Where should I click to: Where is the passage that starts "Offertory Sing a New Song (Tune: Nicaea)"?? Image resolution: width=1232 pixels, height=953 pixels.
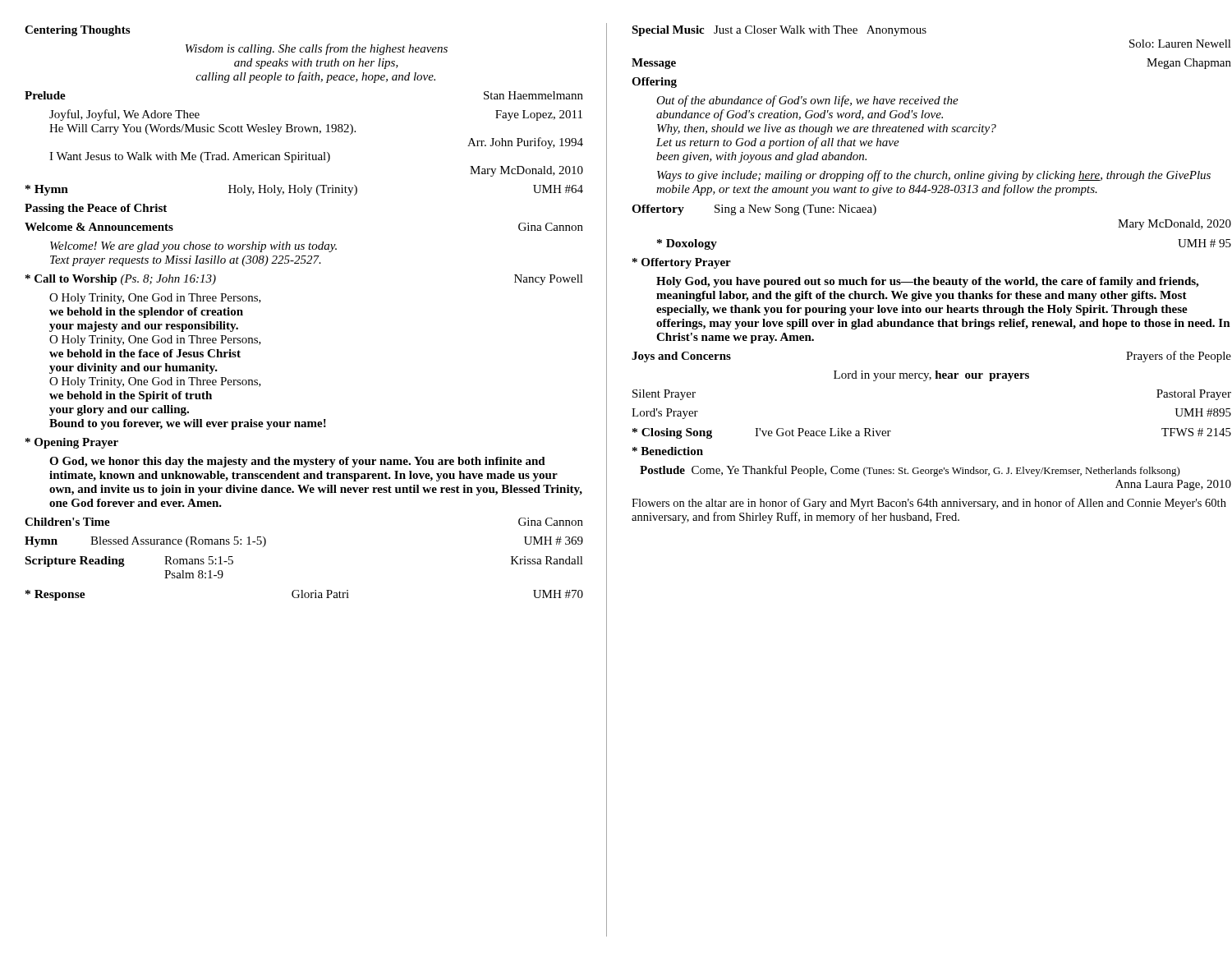[754, 210]
